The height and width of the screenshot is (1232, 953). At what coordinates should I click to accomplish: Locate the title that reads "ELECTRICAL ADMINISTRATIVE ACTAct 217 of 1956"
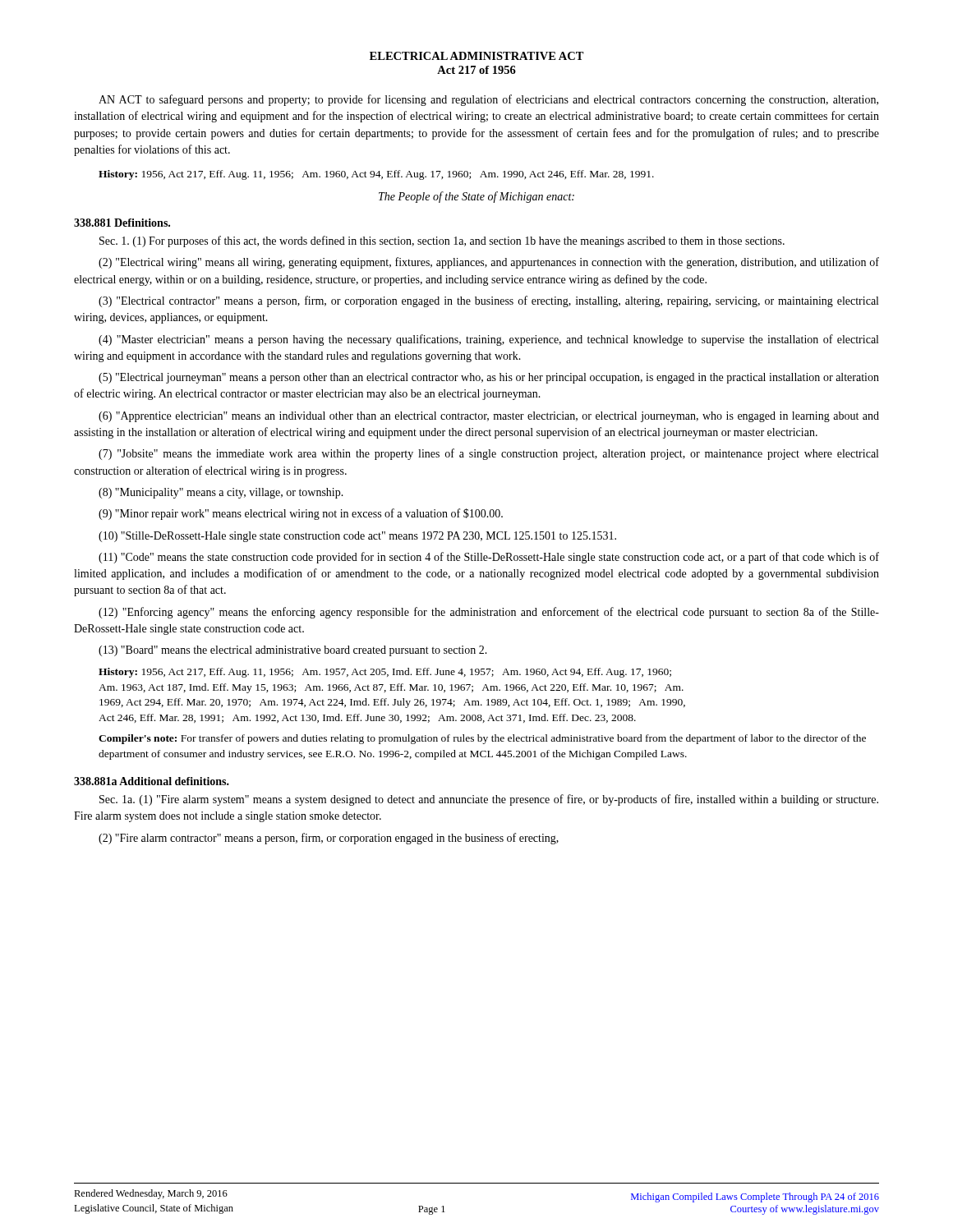[476, 63]
